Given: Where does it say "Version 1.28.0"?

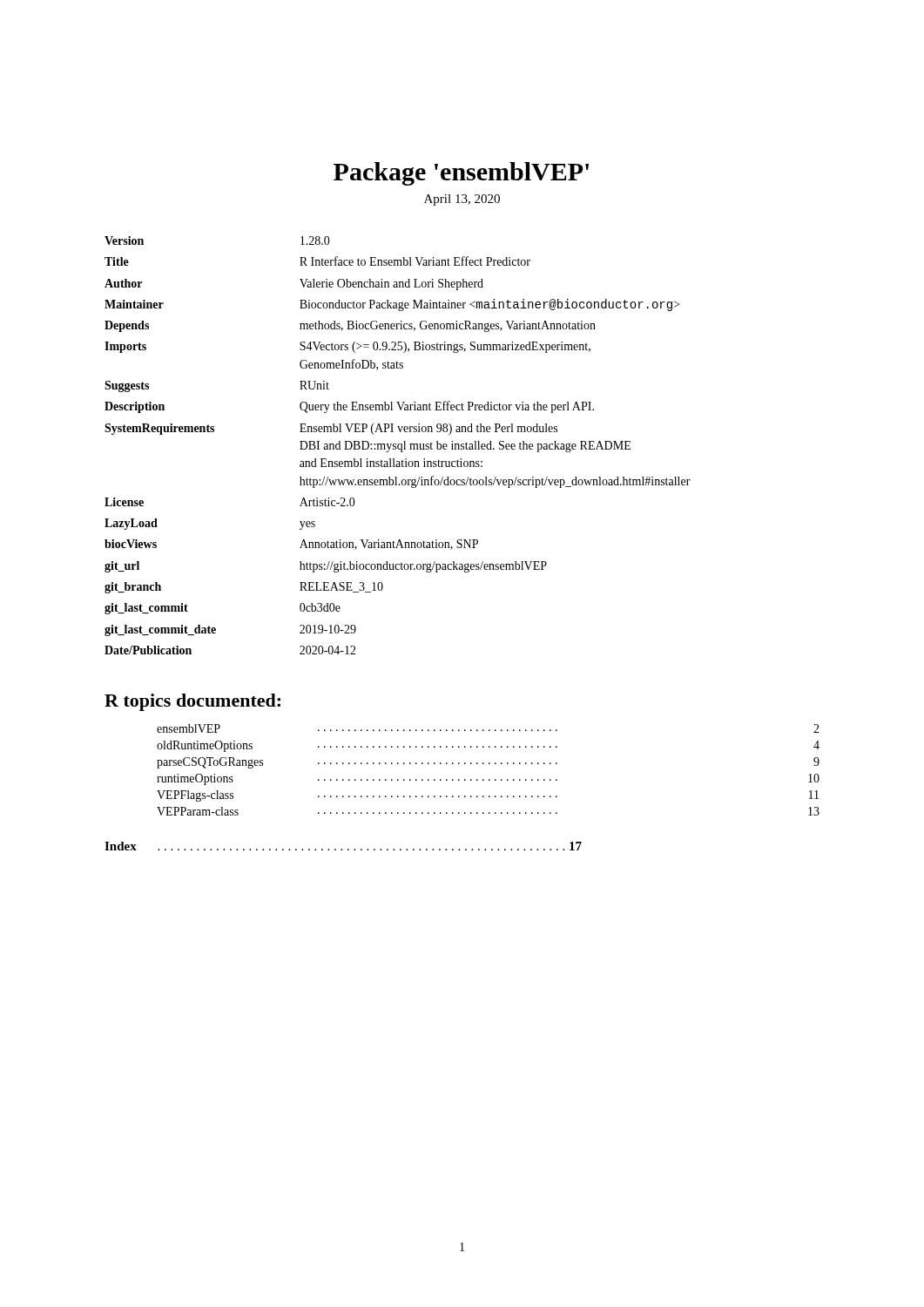Looking at the screenshot, I should pyautogui.click(x=121, y=240).
